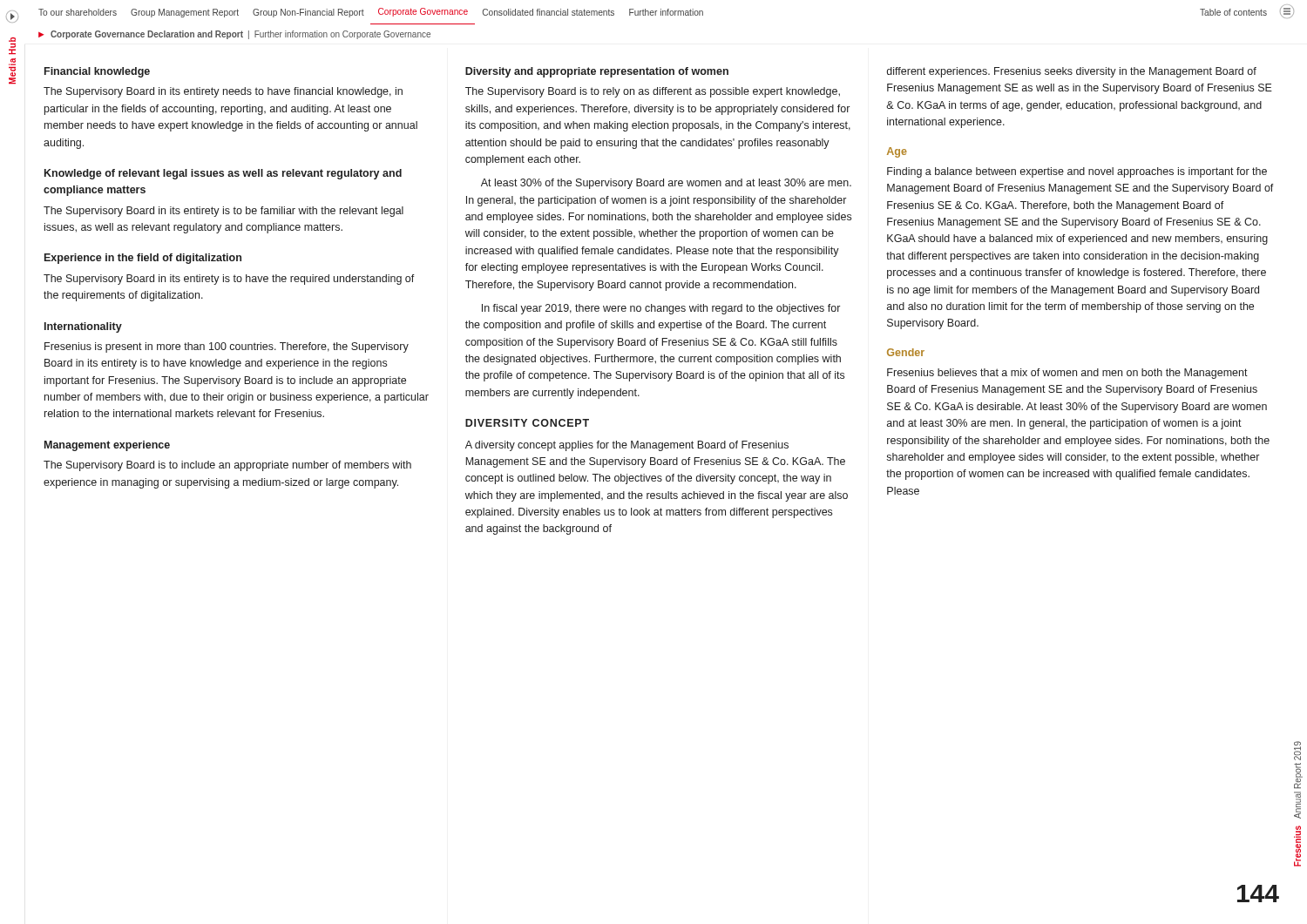Locate the block starting "A diversity concept applies for the Management"
The image size is (1307, 924).
tap(657, 487)
